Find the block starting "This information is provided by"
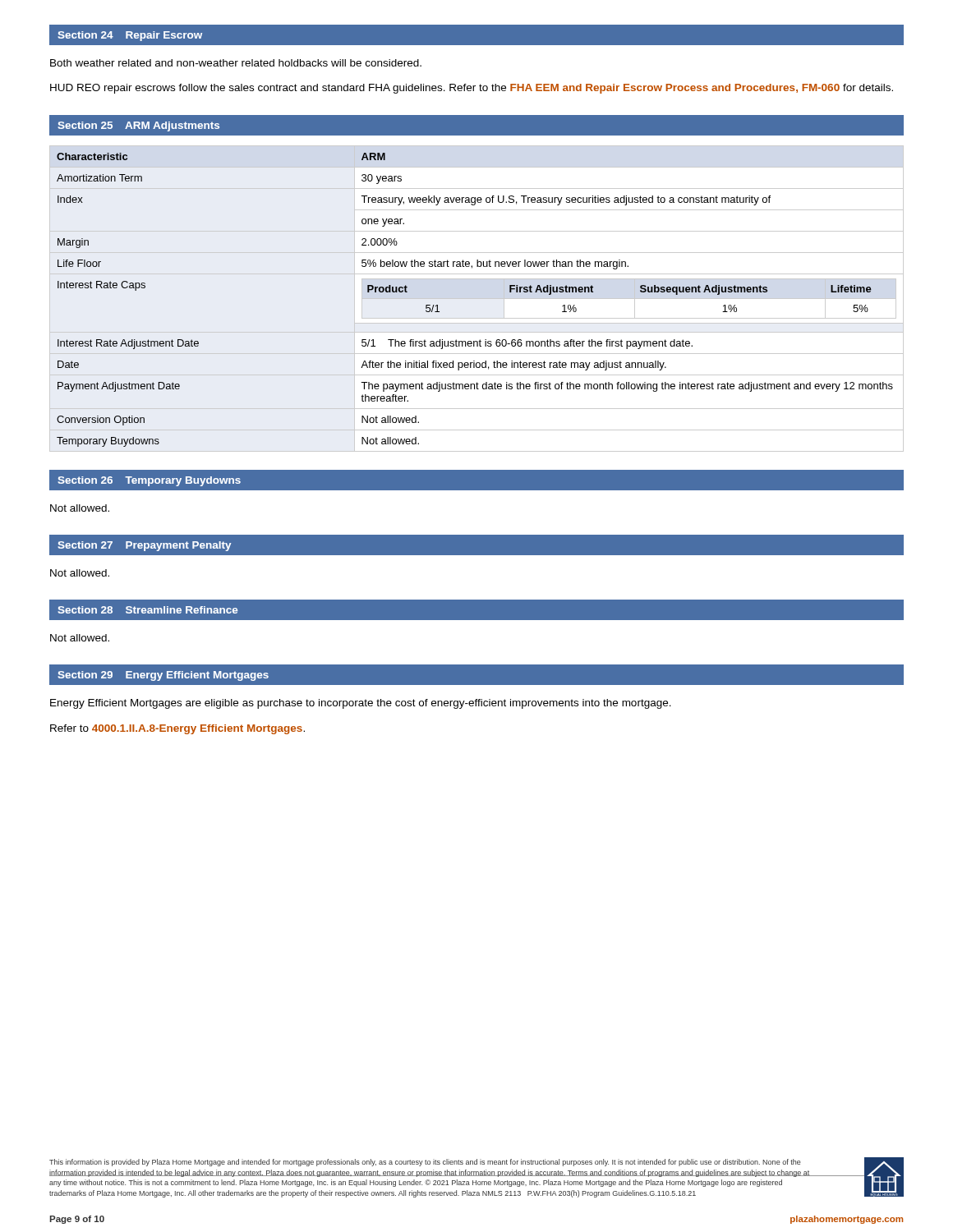Image resolution: width=953 pixels, height=1232 pixels. 429,1178
